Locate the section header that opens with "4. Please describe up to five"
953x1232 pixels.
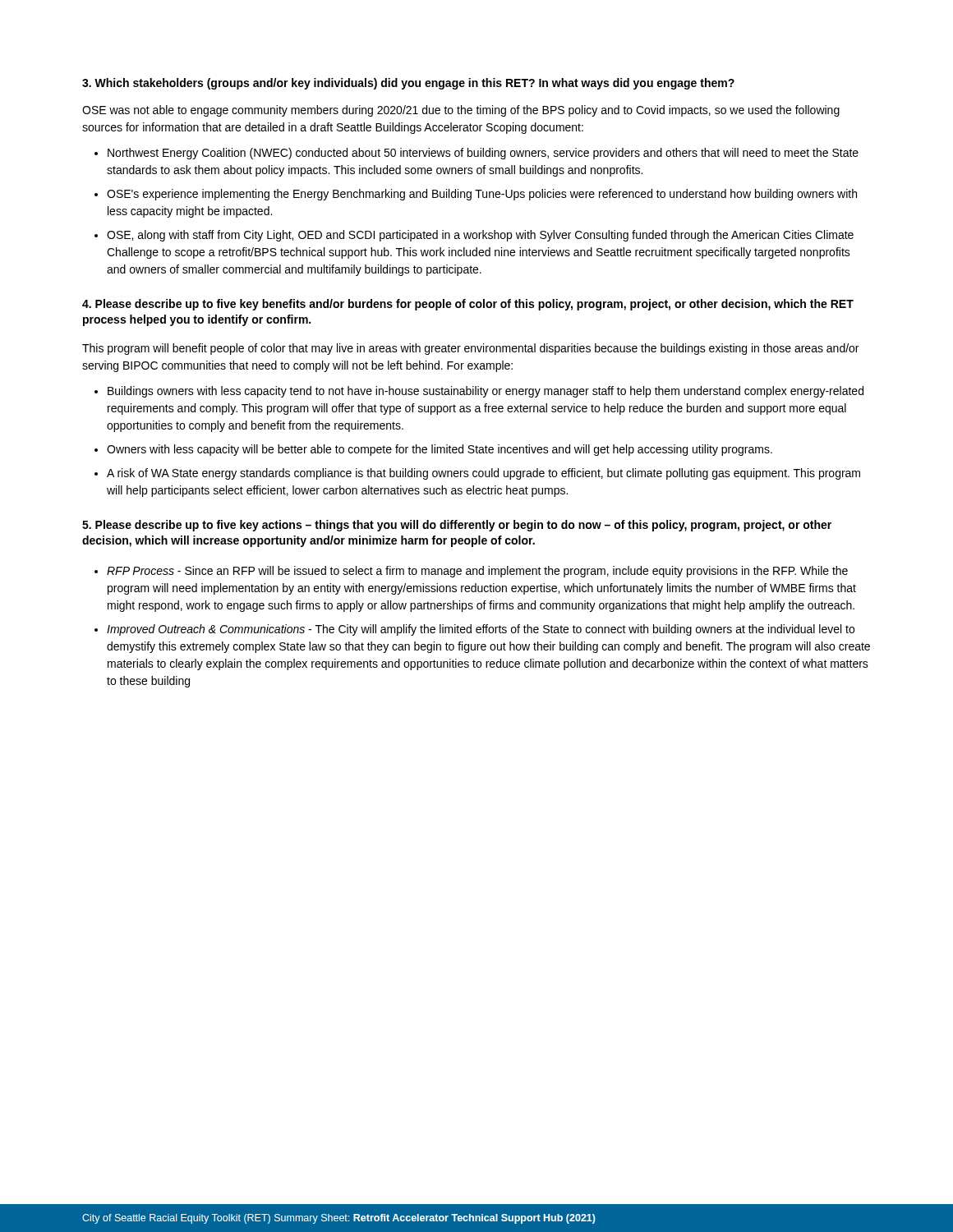point(468,312)
